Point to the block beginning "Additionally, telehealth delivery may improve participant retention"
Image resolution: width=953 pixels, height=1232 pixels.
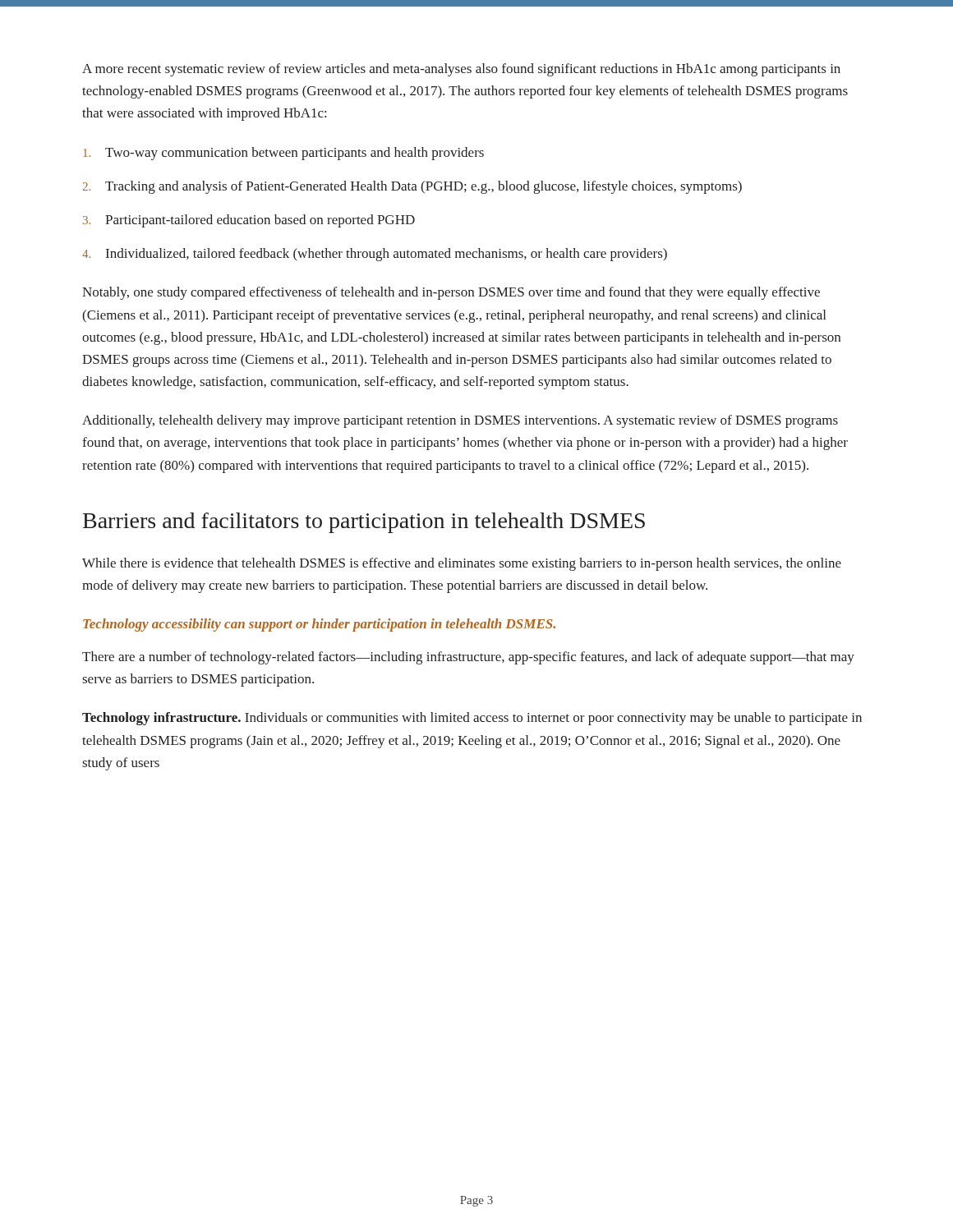[465, 443]
